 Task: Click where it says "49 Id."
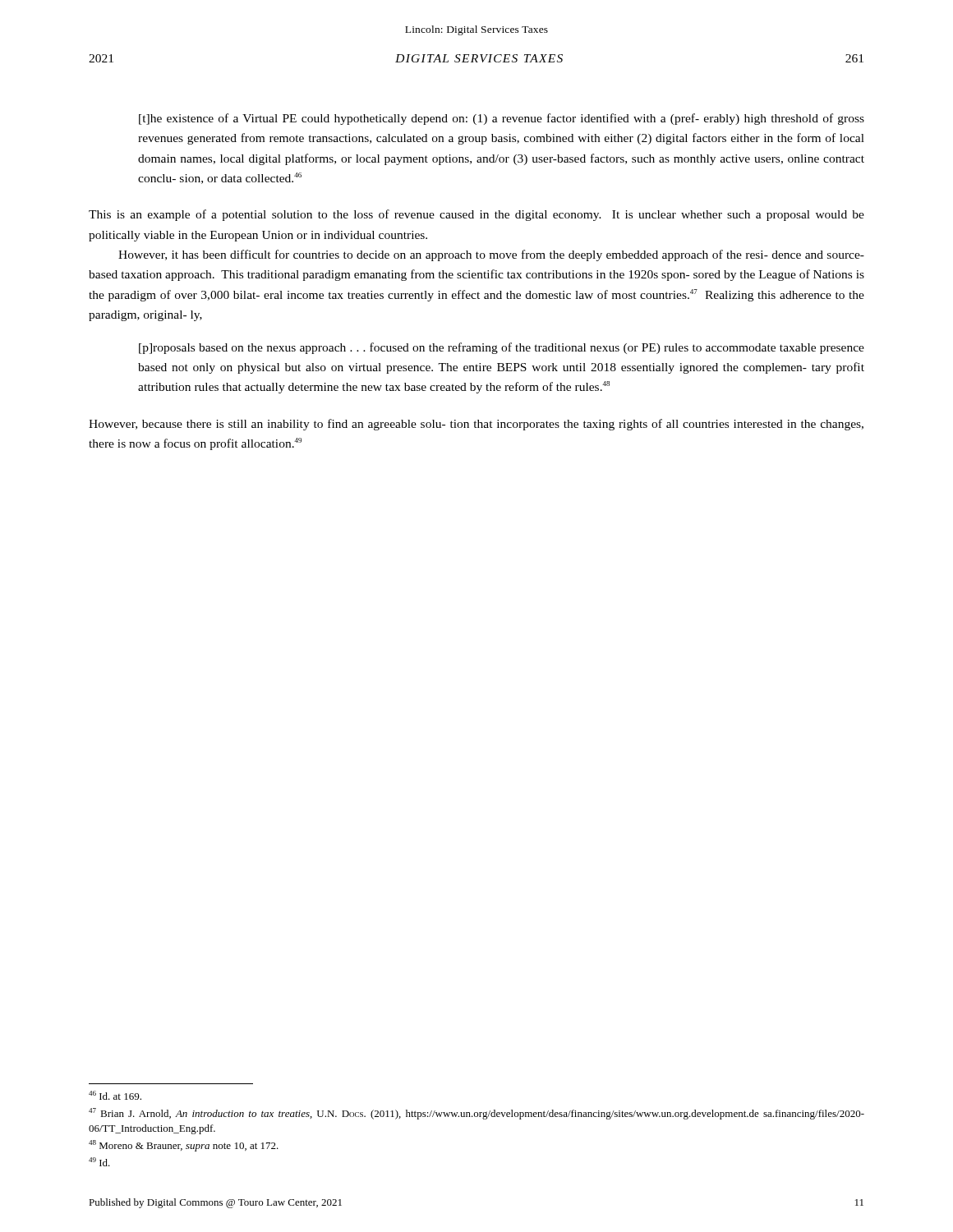(100, 1162)
